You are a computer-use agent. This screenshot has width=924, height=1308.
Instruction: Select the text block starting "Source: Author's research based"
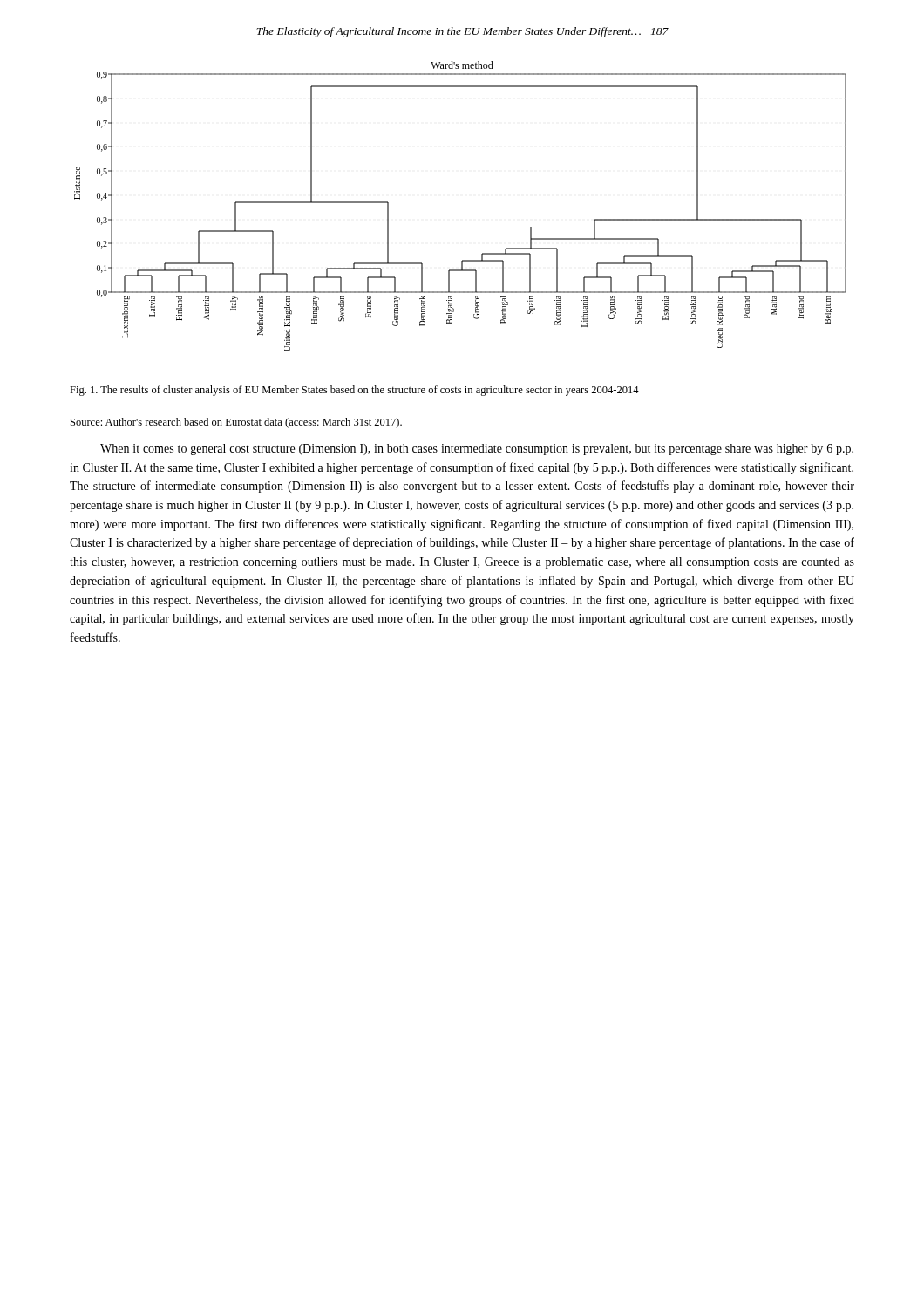(236, 422)
